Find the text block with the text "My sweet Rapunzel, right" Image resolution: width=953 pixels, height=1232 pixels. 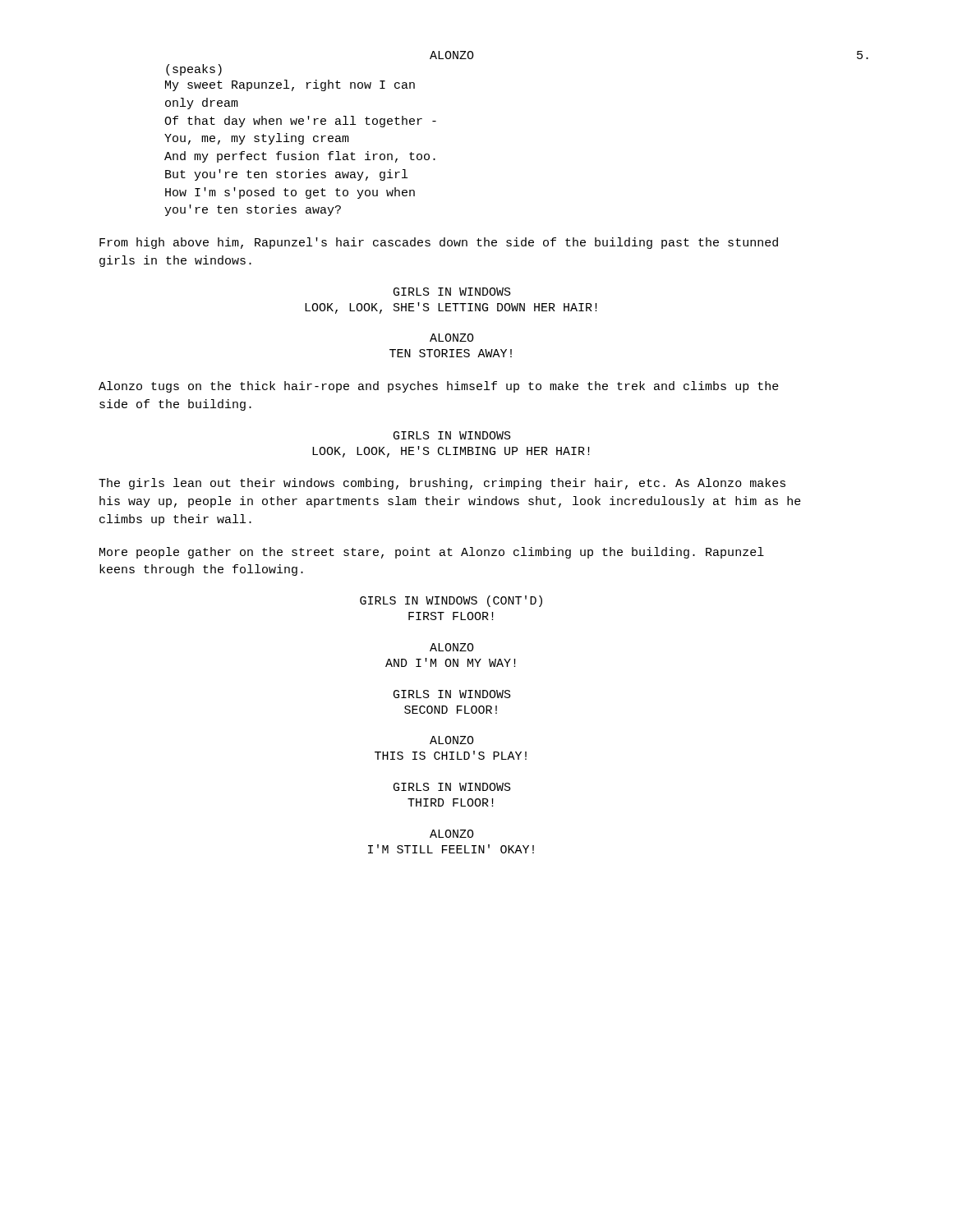pyautogui.click(x=301, y=148)
